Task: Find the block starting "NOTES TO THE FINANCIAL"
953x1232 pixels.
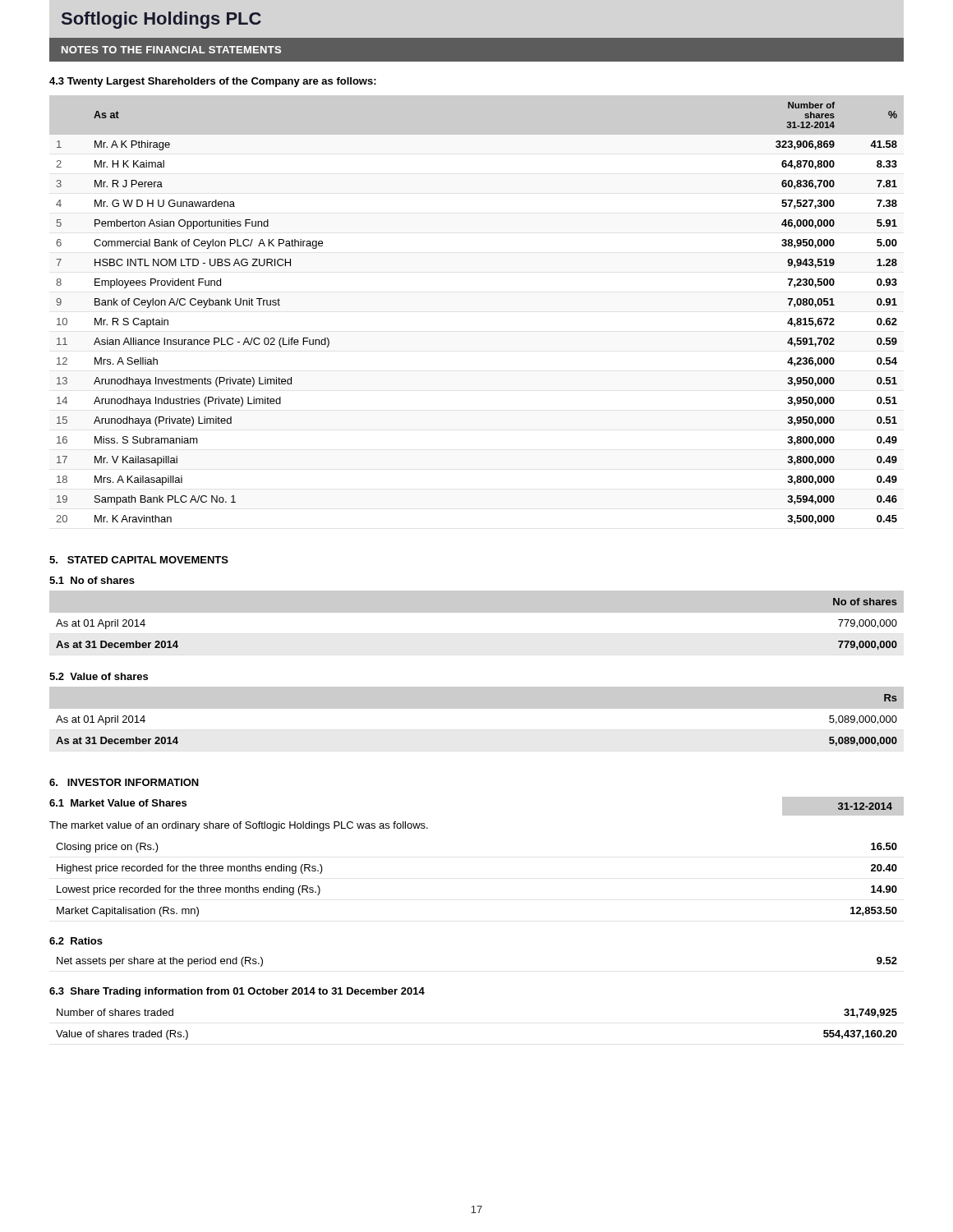Action: click(x=171, y=50)
